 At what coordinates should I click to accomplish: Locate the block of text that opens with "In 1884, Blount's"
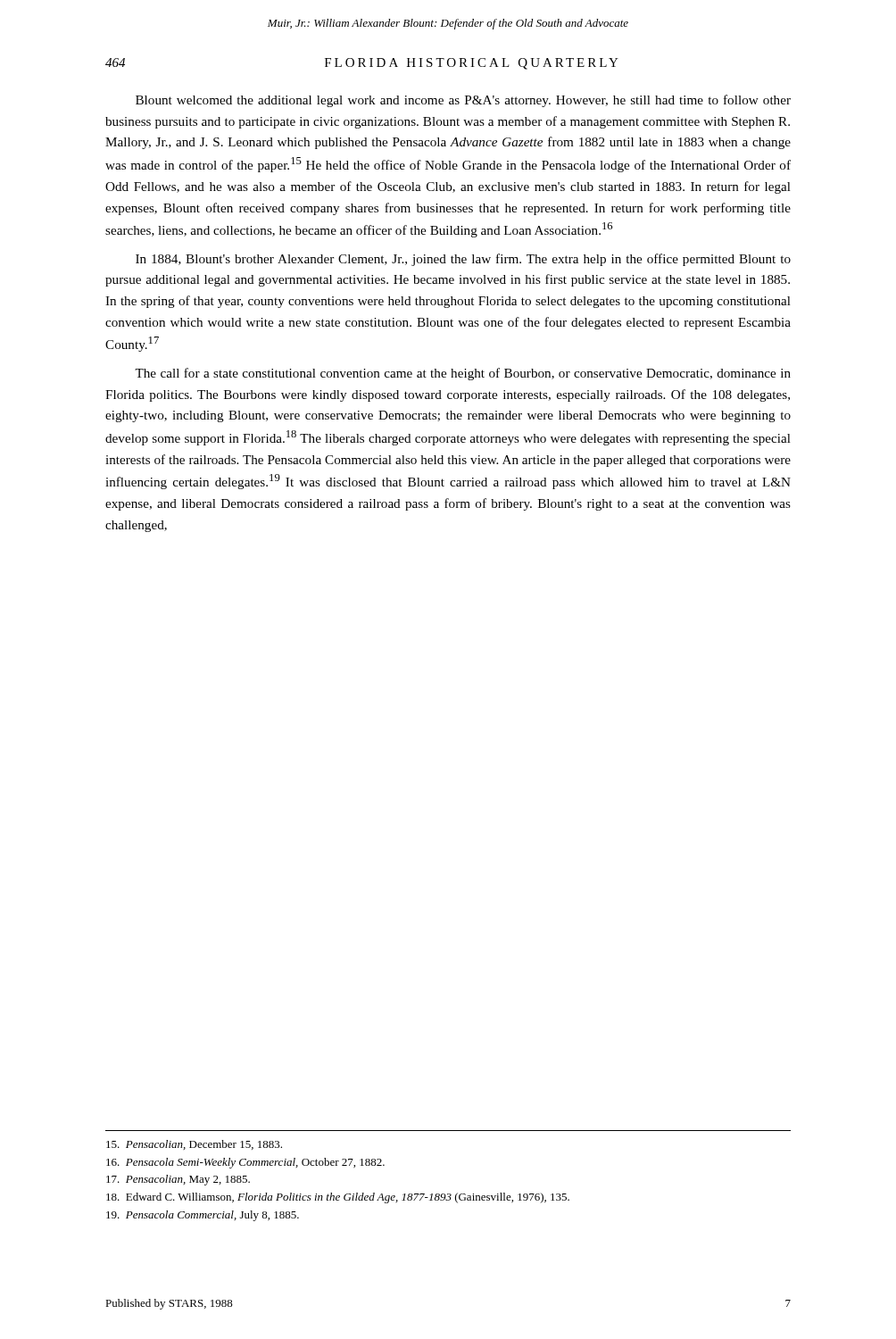448,301
